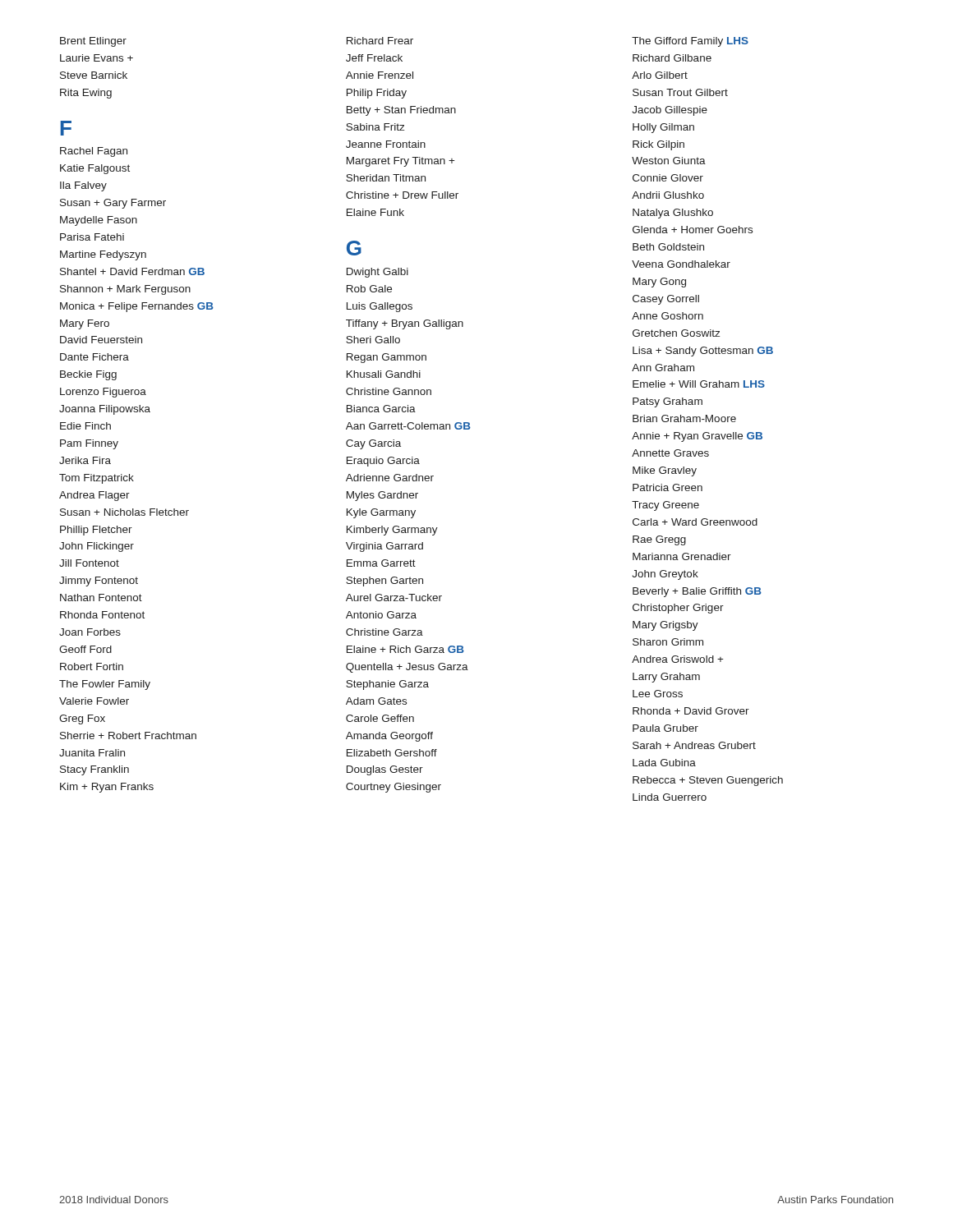953x1232 pixels.
Task: Locate the text "Rae Gregg"
Action: pyautogui.click(x=659, y=540)
